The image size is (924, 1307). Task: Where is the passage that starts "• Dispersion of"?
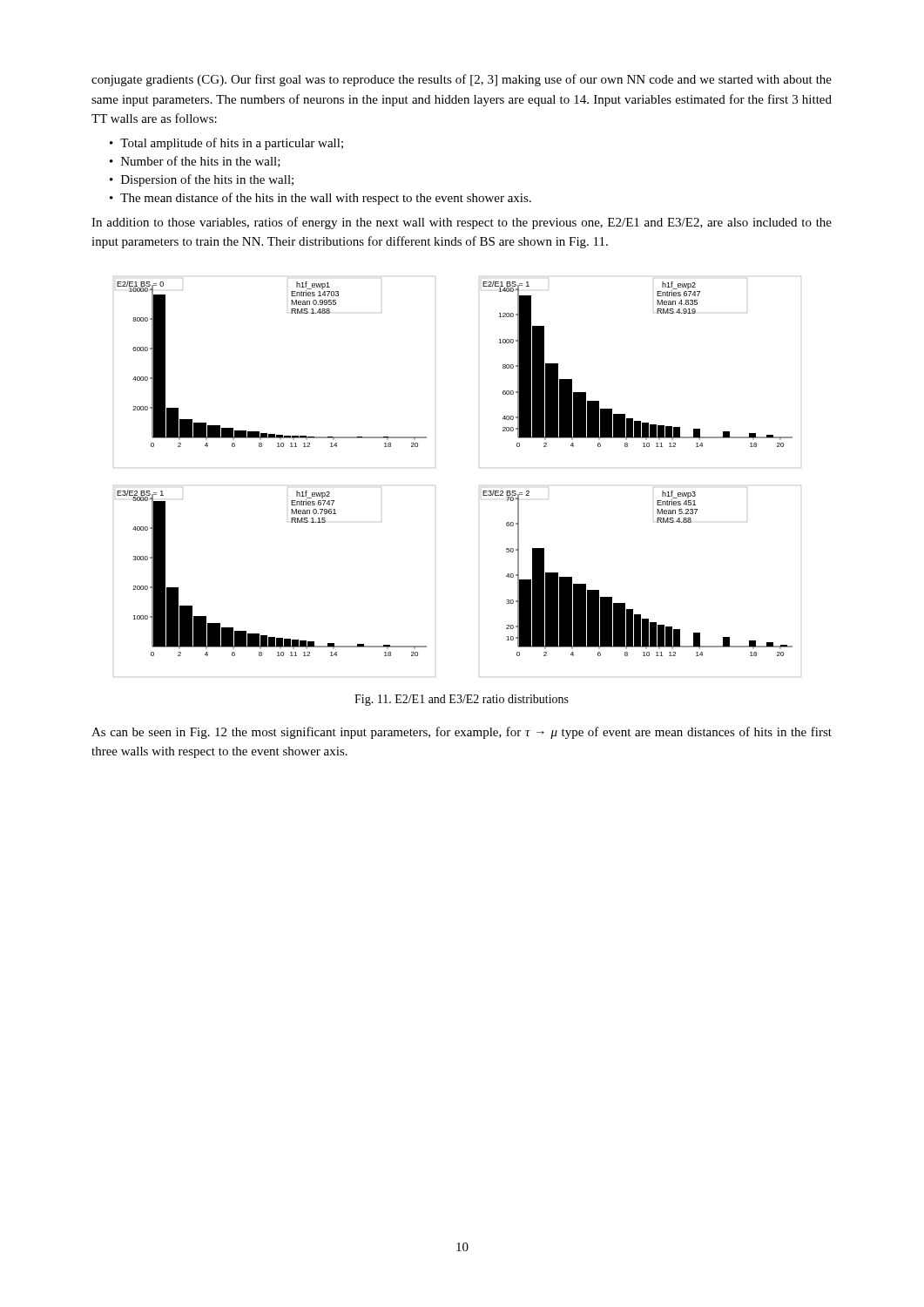pyautogui.click(x=202, y=180)
